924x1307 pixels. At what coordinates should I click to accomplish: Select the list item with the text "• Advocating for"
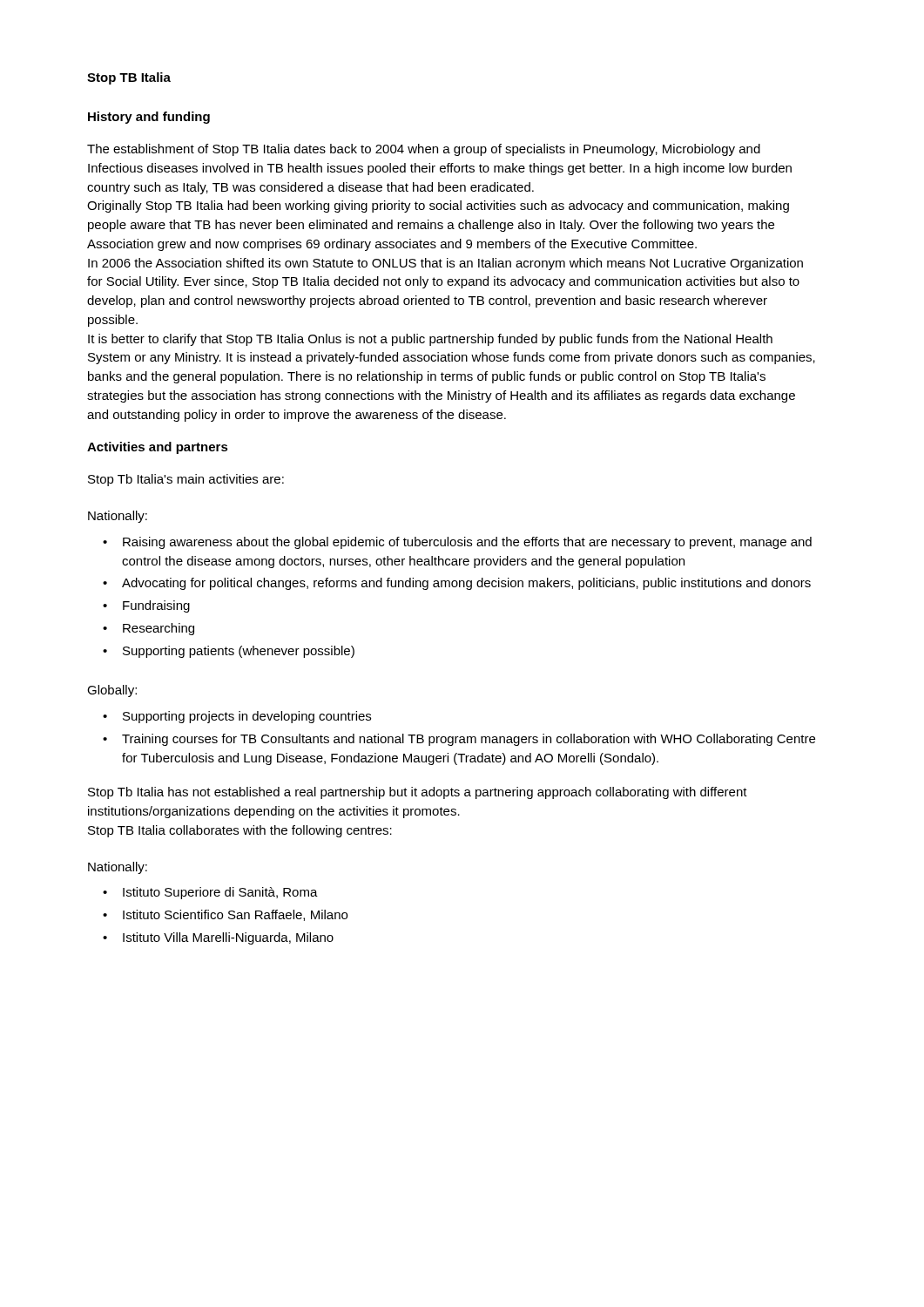click(x=461, y=583)
